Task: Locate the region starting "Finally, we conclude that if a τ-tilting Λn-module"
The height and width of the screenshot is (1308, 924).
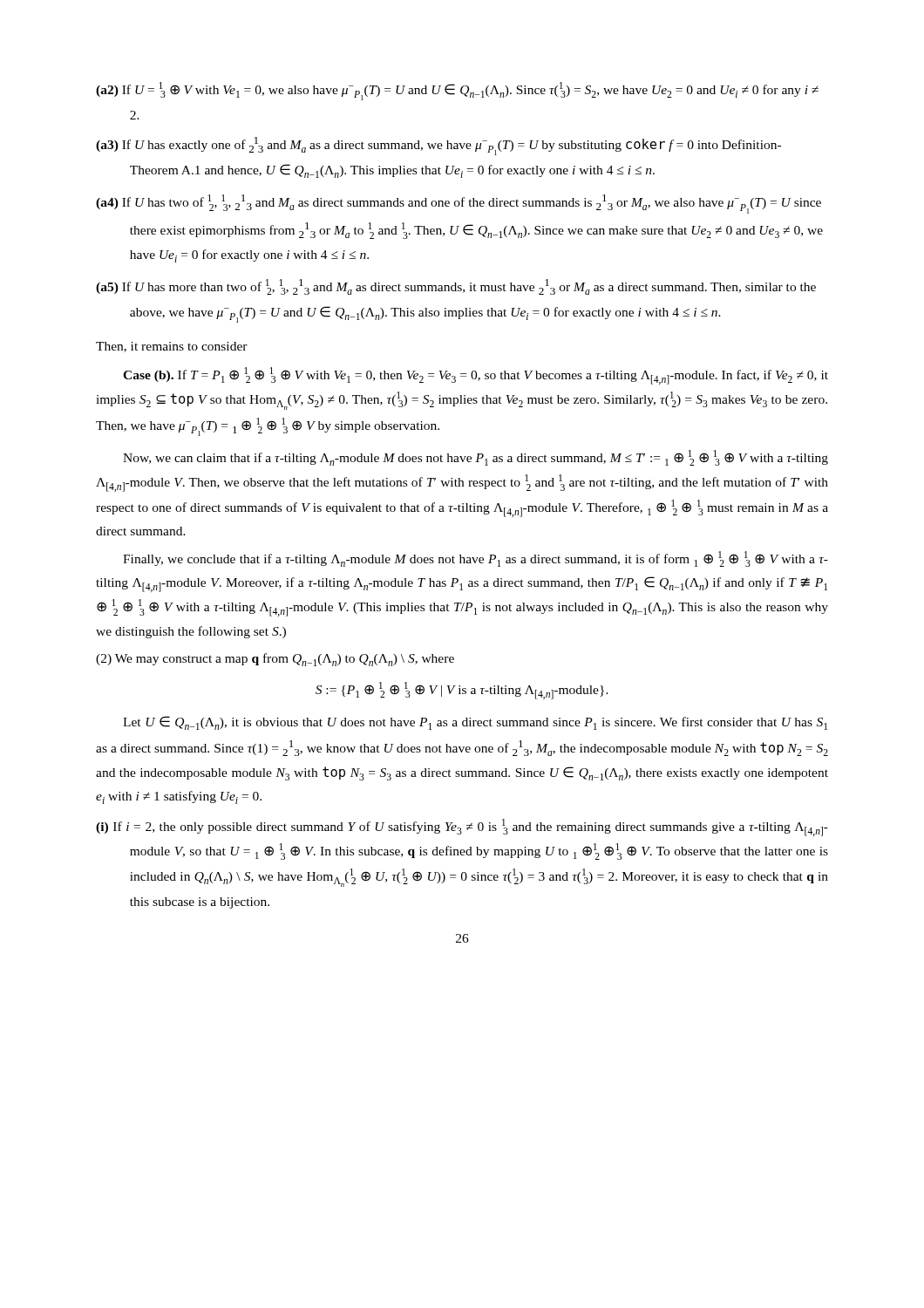Action: click(462, 594)
